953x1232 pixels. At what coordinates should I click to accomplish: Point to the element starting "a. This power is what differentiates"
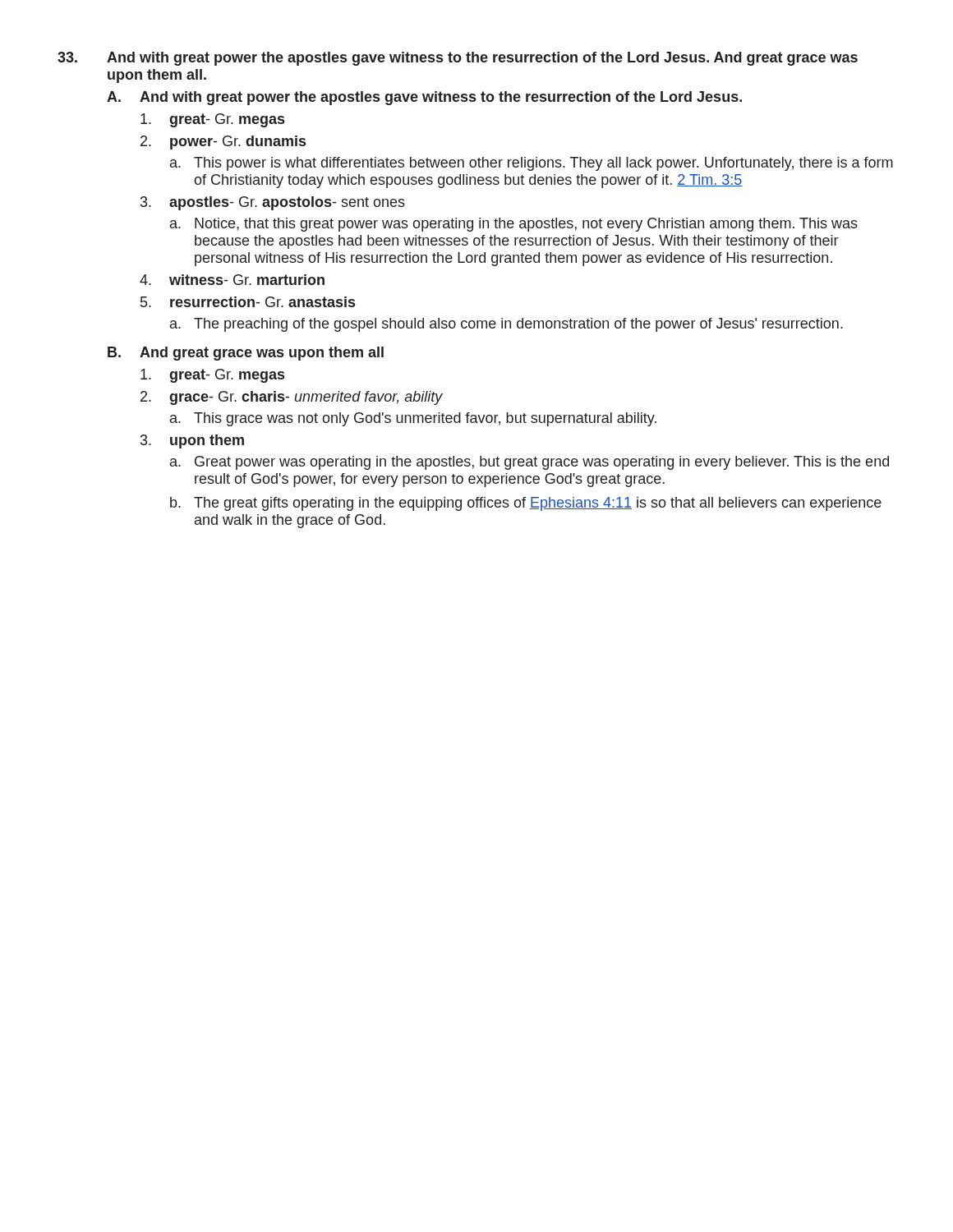click(532, 172)
